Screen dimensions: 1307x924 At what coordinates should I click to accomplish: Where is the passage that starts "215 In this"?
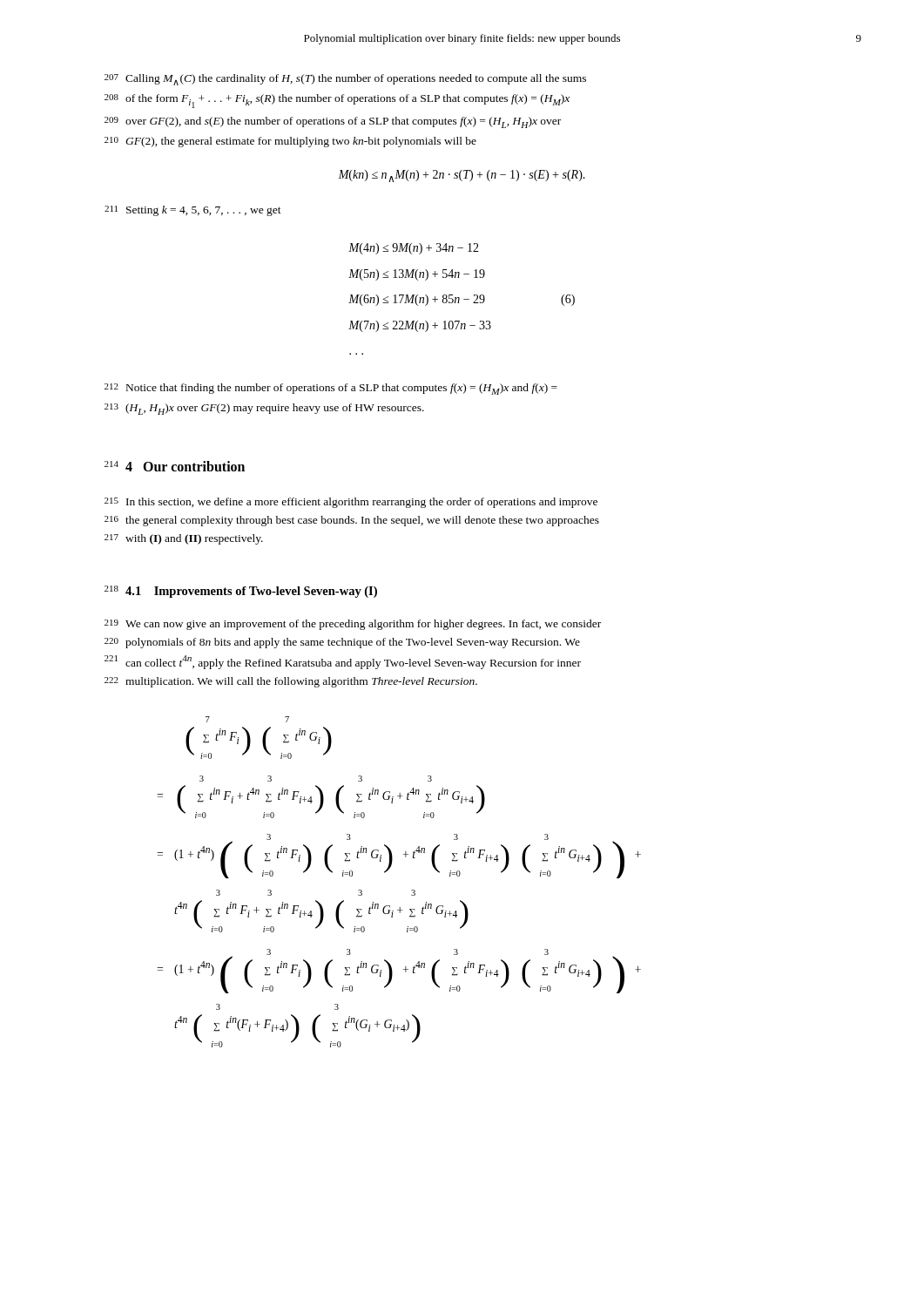point(462,521)
